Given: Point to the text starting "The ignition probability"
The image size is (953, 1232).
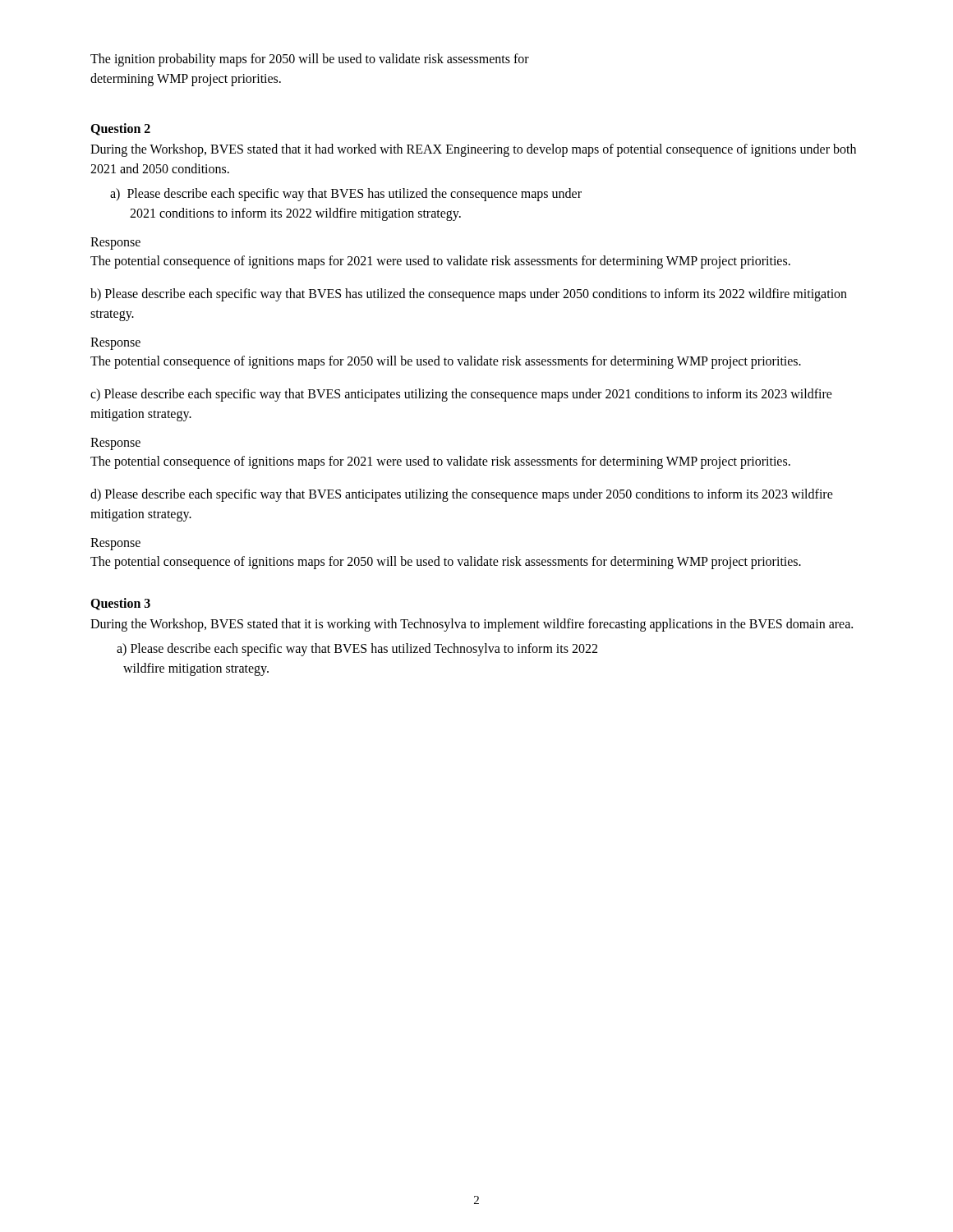Looking at the screenshot, I should click(x=310, y=69).
